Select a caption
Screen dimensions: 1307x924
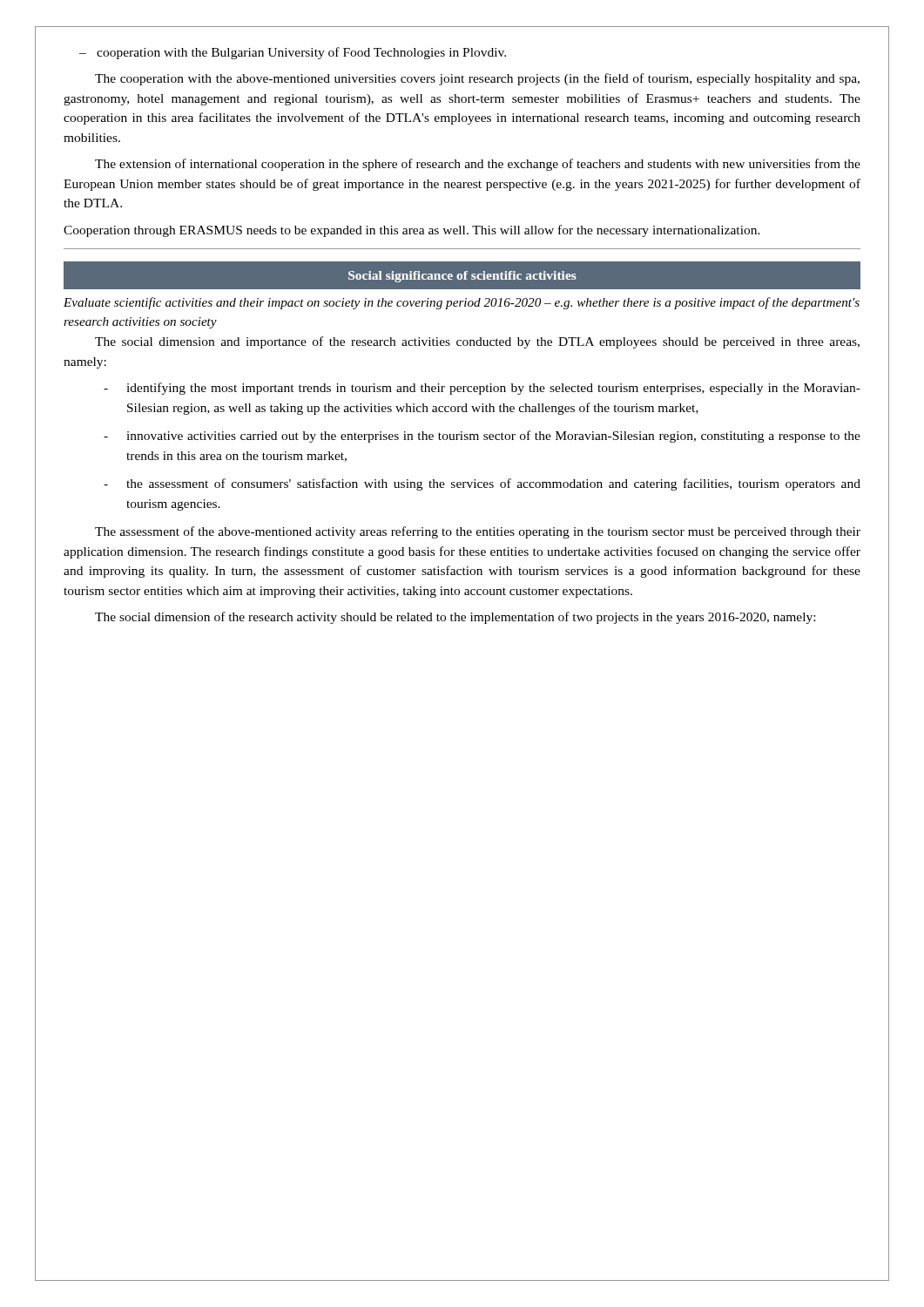[462, 312]
